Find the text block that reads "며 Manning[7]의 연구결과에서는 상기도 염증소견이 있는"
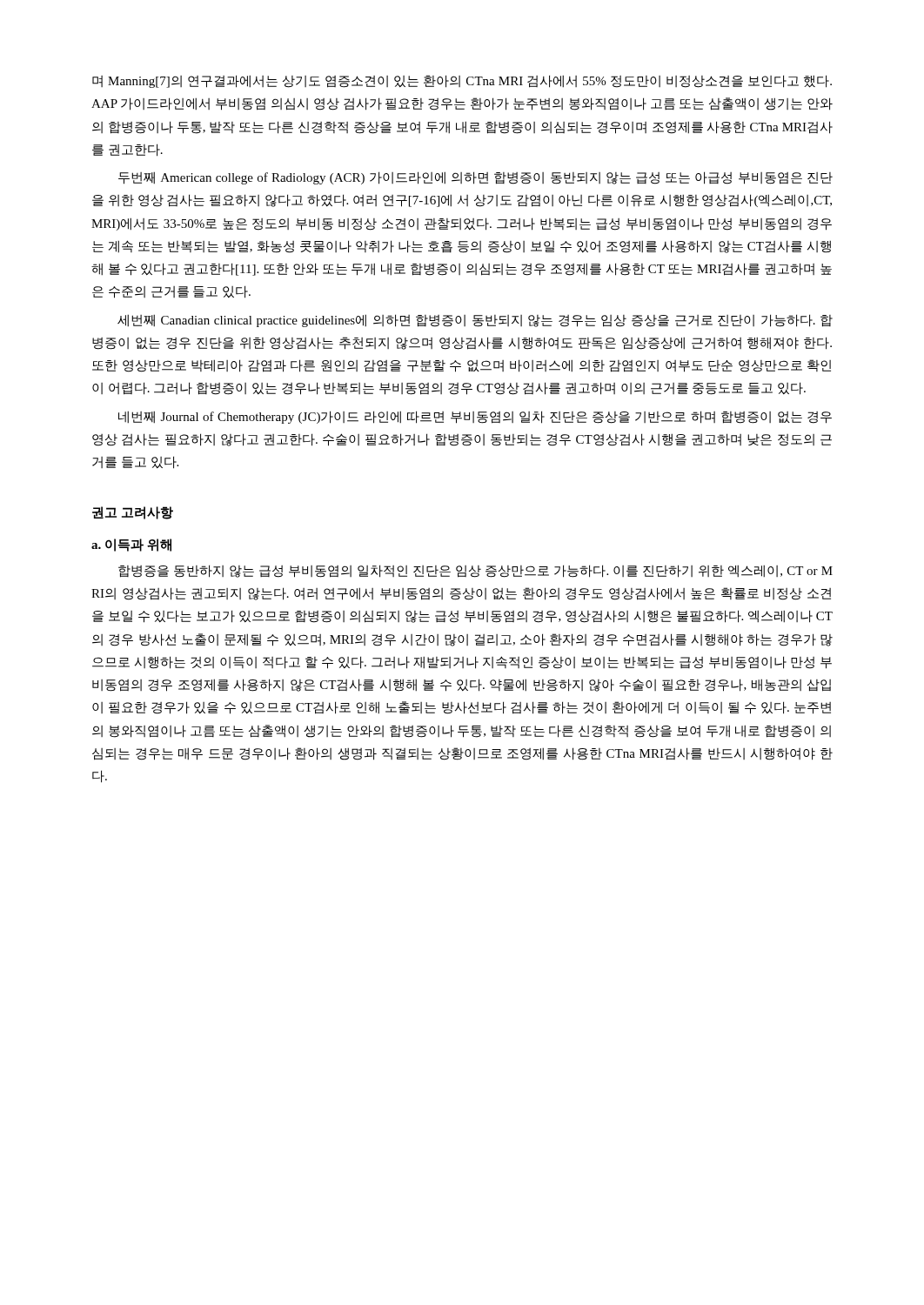This screenshot has height=1305, width=924. [x=462, y=115]
